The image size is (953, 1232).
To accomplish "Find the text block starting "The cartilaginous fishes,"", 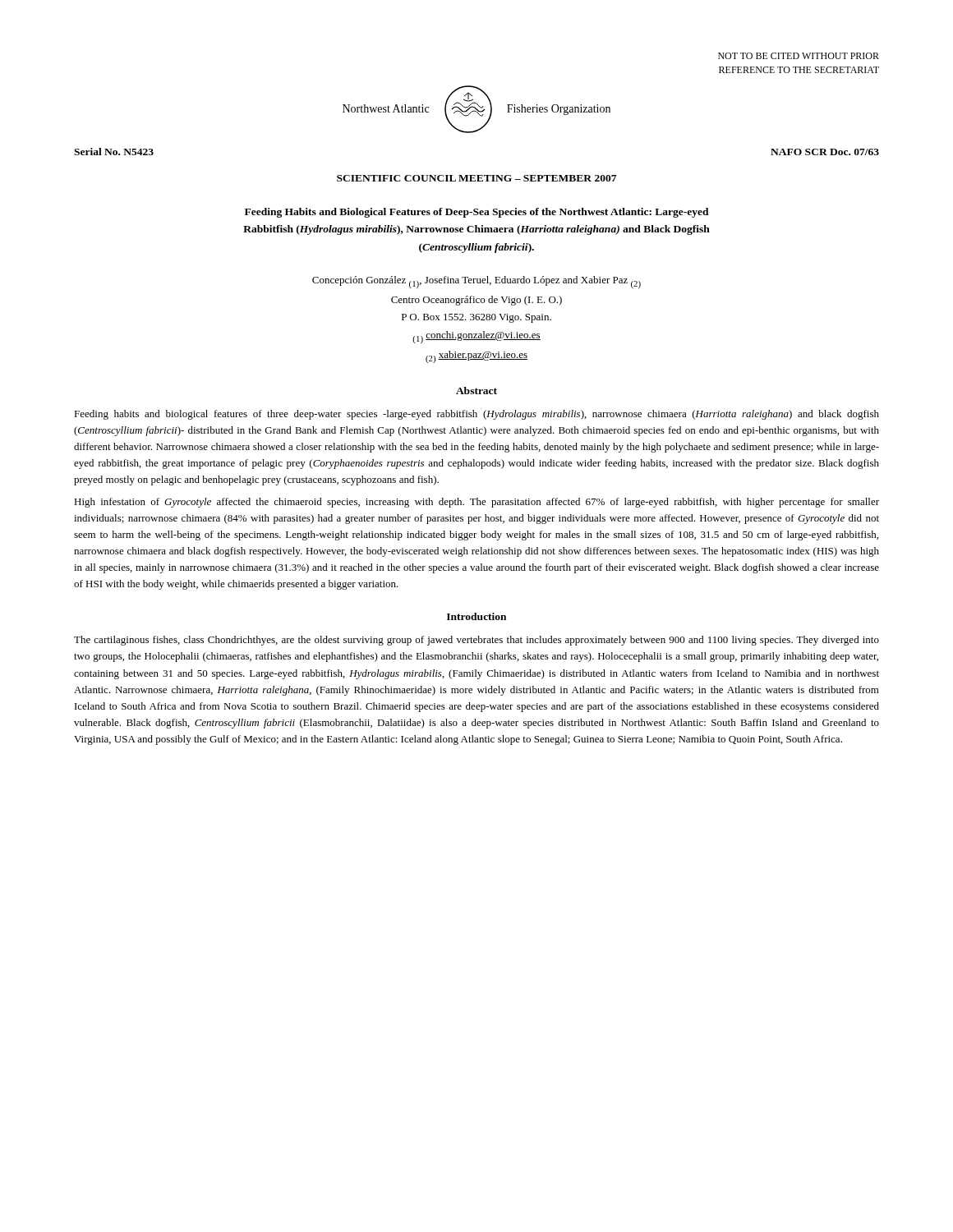I will [x=476, y=689].
